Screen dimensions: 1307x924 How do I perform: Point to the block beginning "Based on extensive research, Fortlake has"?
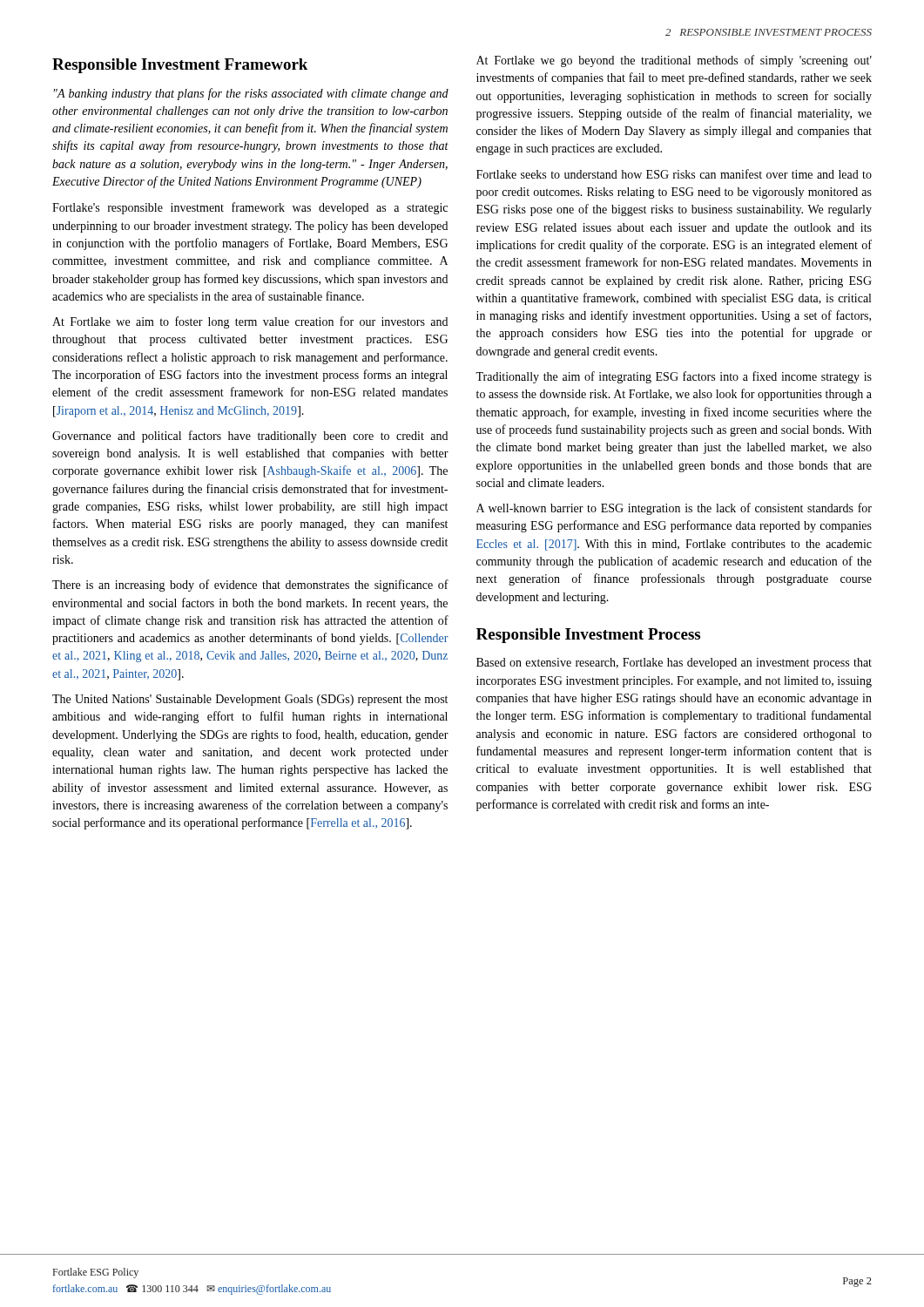pos(674,734)
